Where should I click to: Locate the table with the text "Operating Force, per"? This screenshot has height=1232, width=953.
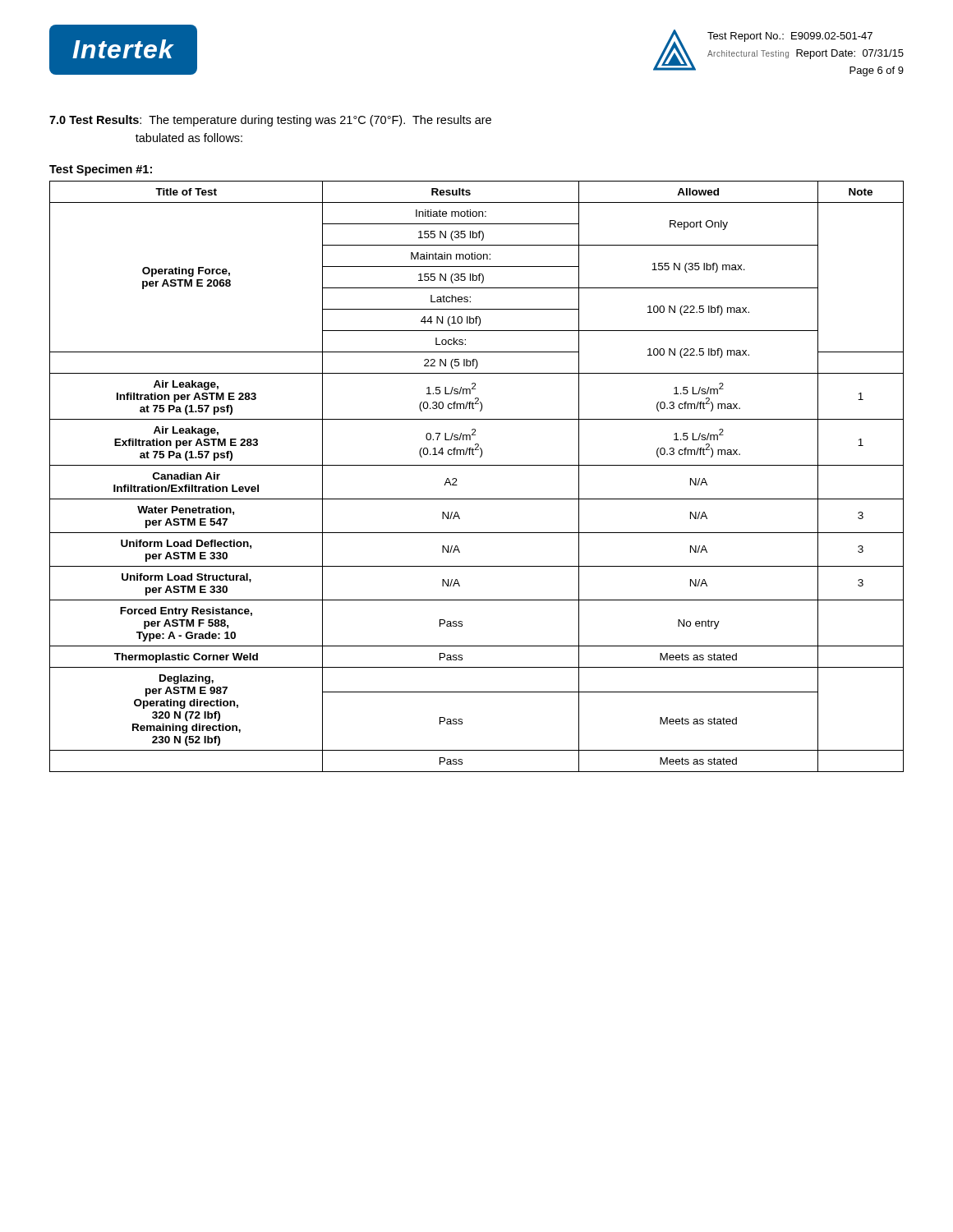[x=476, y=476]
